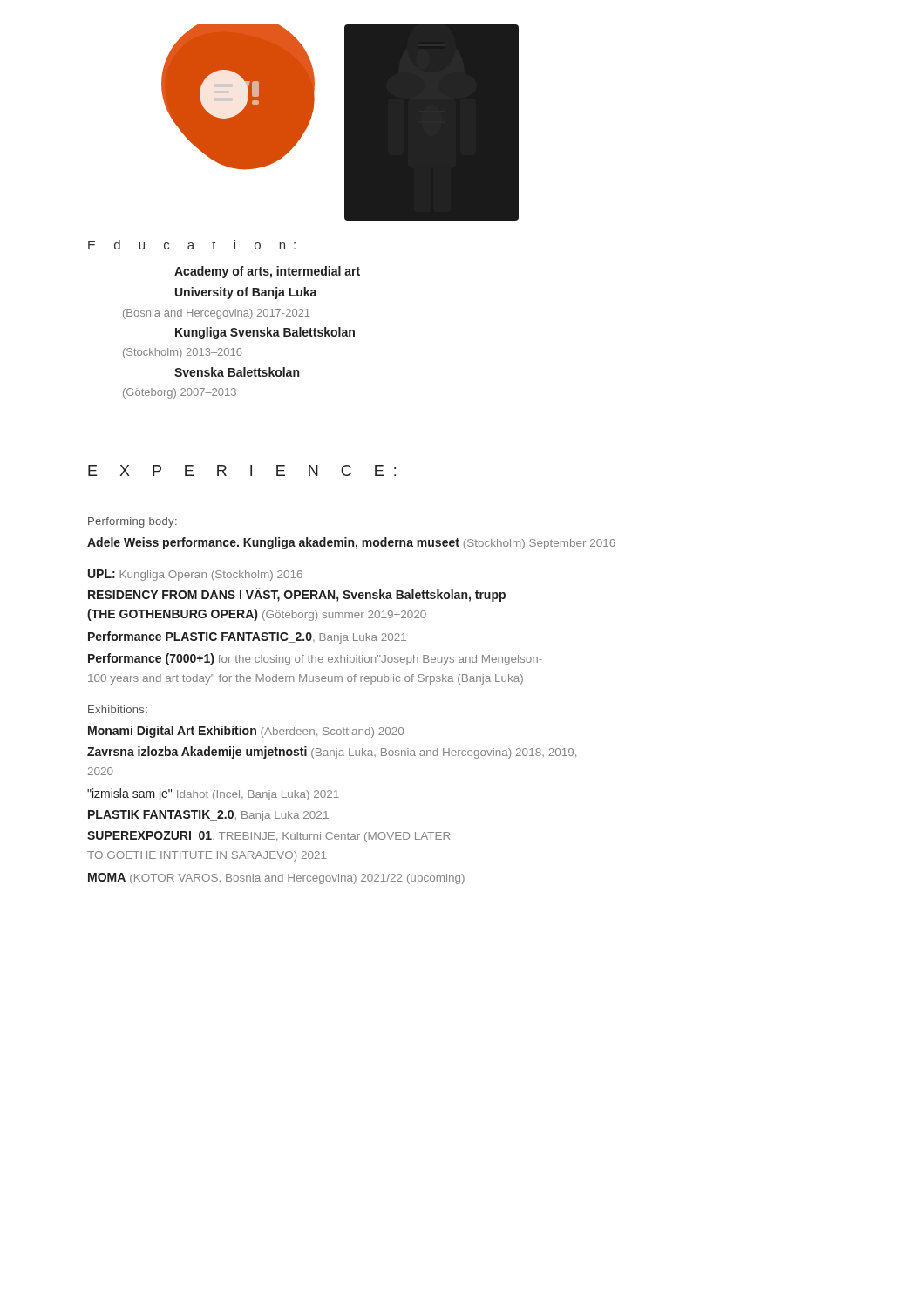
Task: Click on the section header that reads "E X P E R"
Action: click(247, 471)
